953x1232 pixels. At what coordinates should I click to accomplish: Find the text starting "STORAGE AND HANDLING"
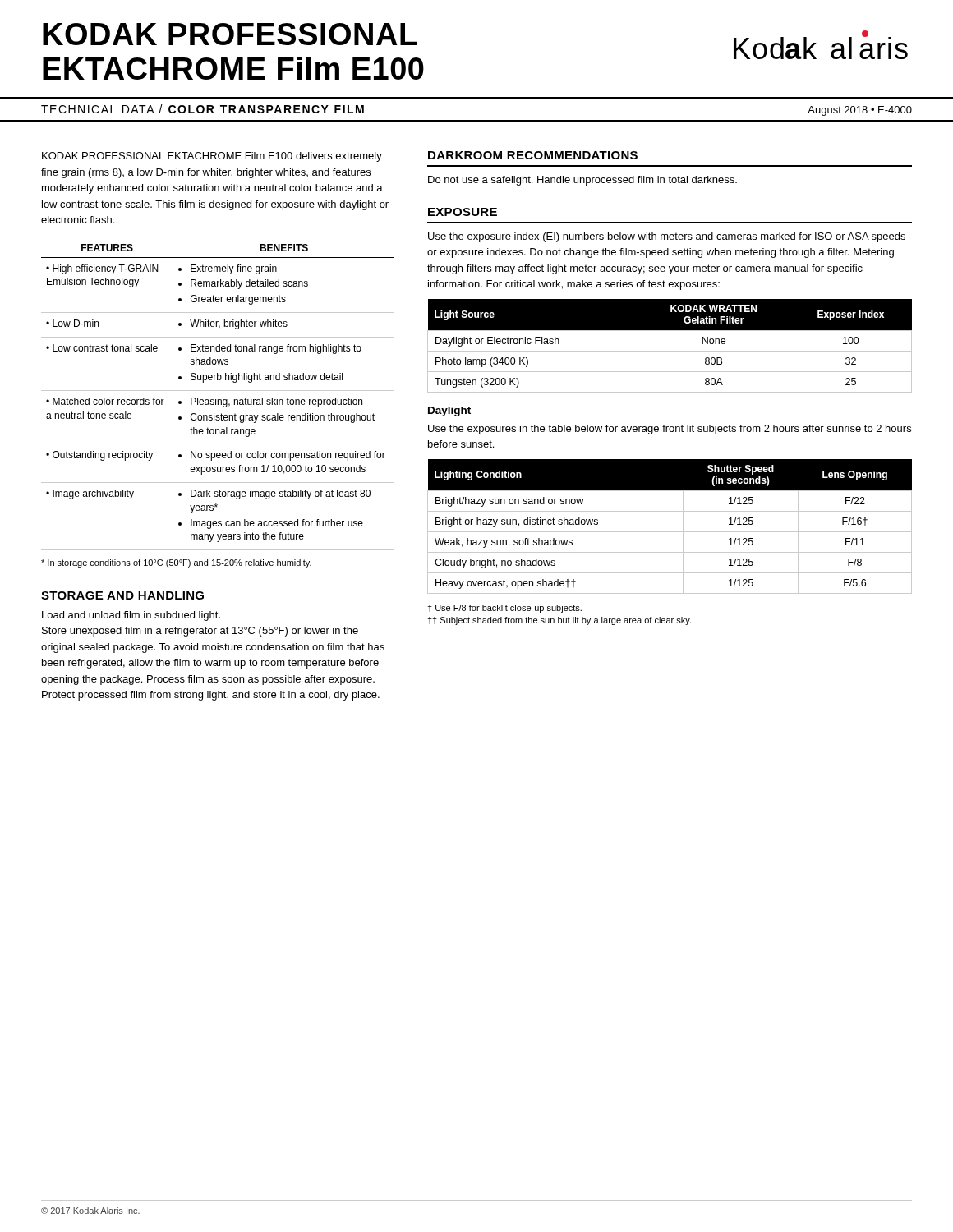123,595
